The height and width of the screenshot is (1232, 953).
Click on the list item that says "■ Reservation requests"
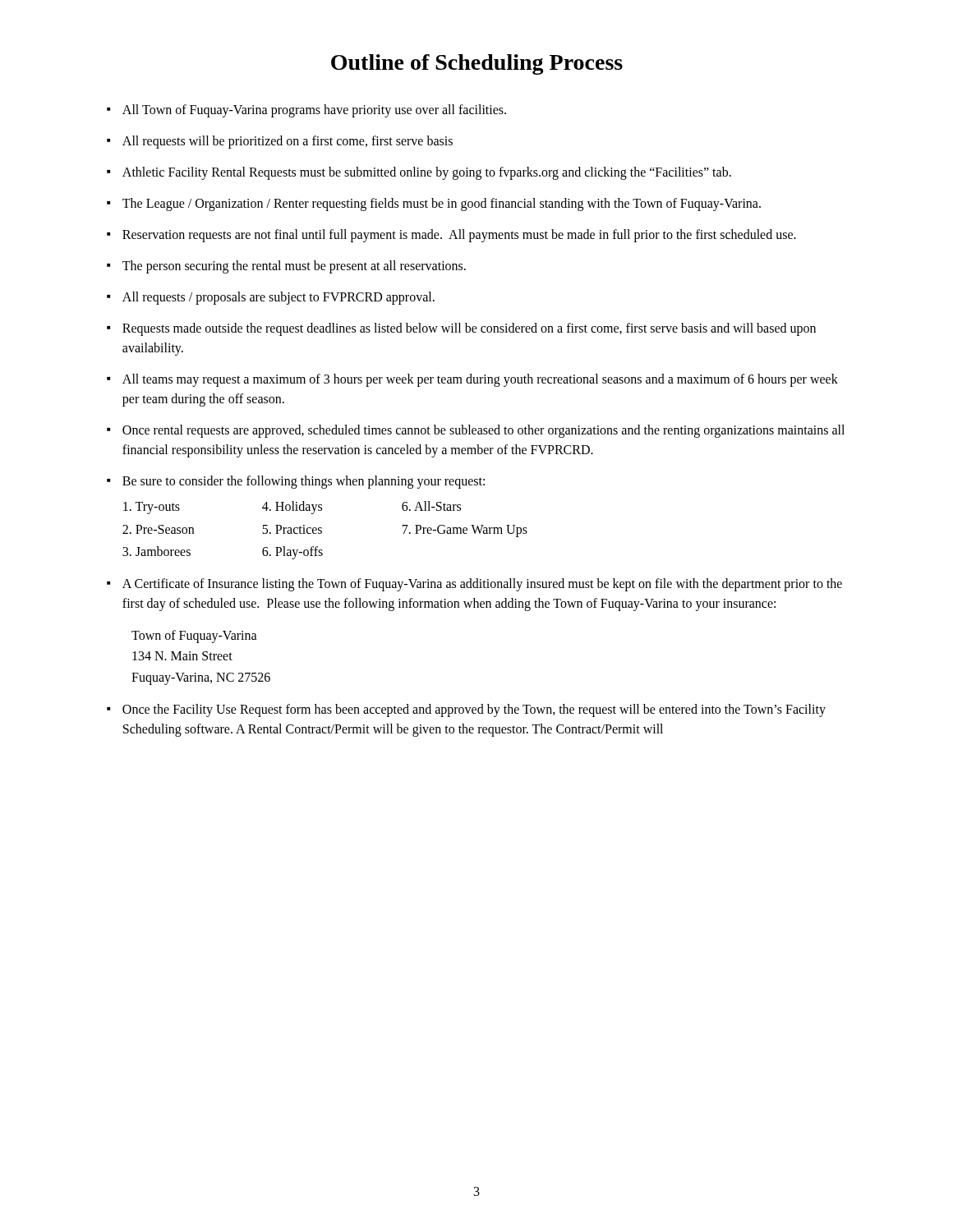click(x=452, y=235)
